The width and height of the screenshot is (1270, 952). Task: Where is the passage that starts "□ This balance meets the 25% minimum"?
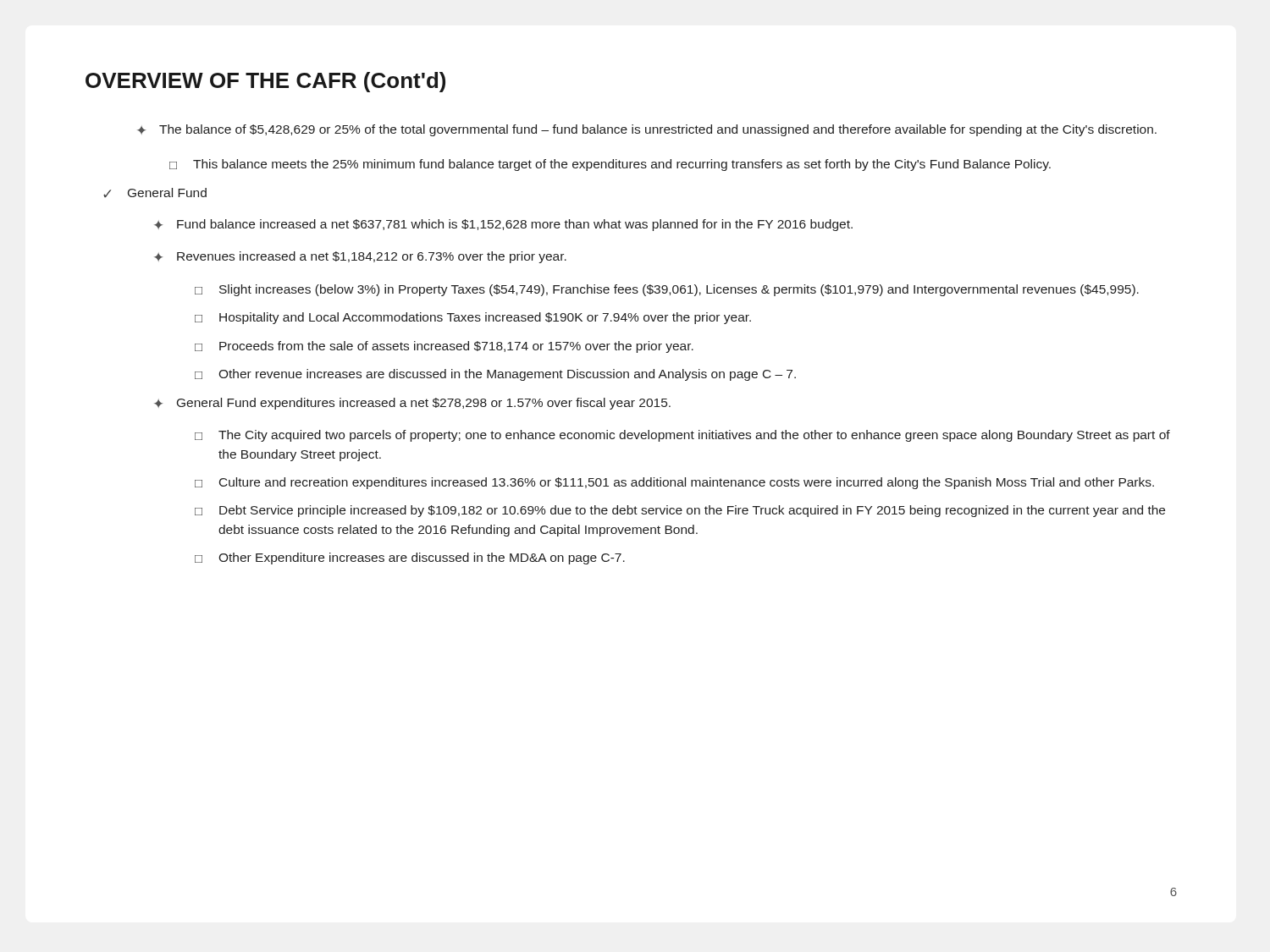[x=673, y=164]
